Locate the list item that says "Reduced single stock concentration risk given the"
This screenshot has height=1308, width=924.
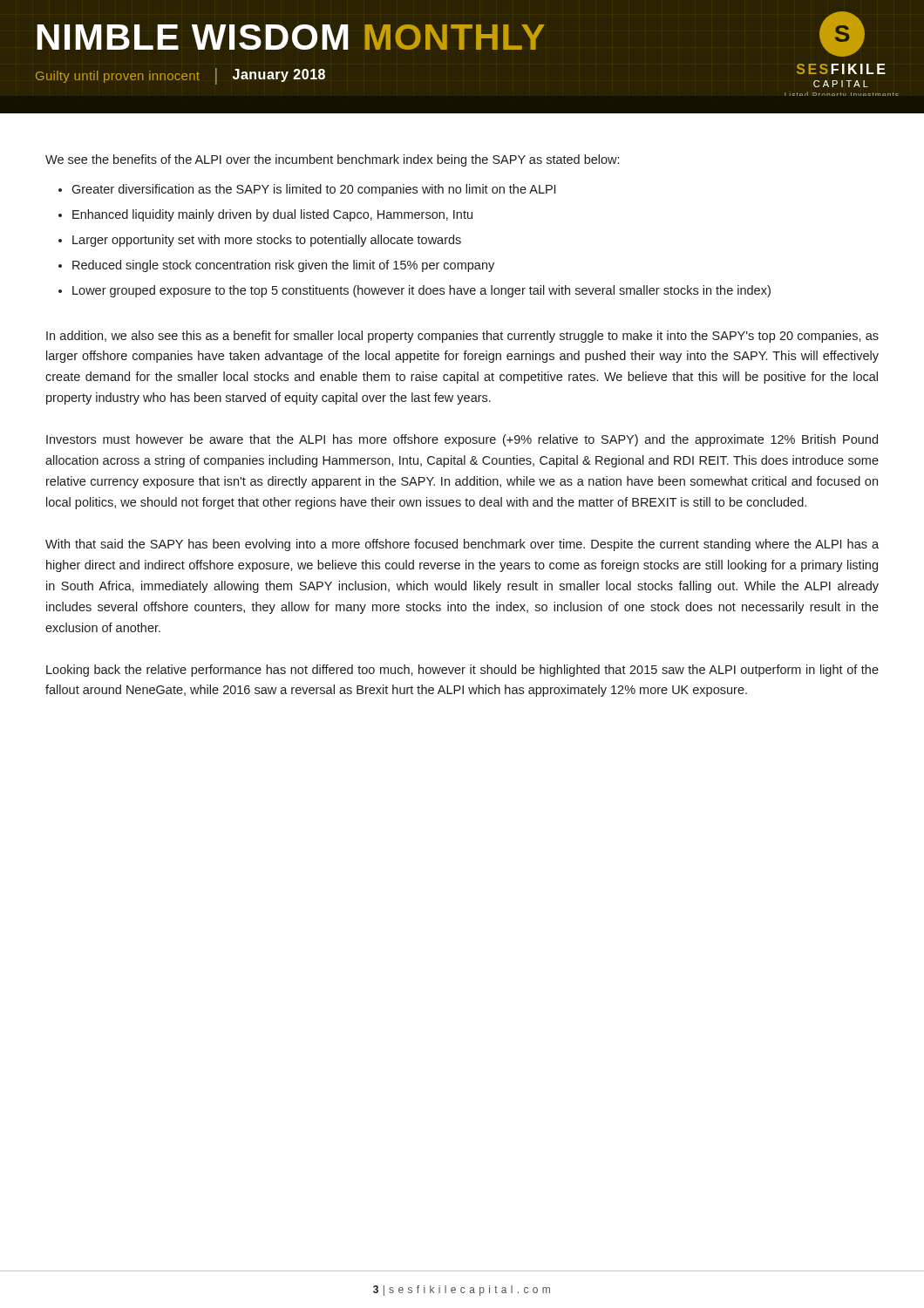(x=283, y=265)
